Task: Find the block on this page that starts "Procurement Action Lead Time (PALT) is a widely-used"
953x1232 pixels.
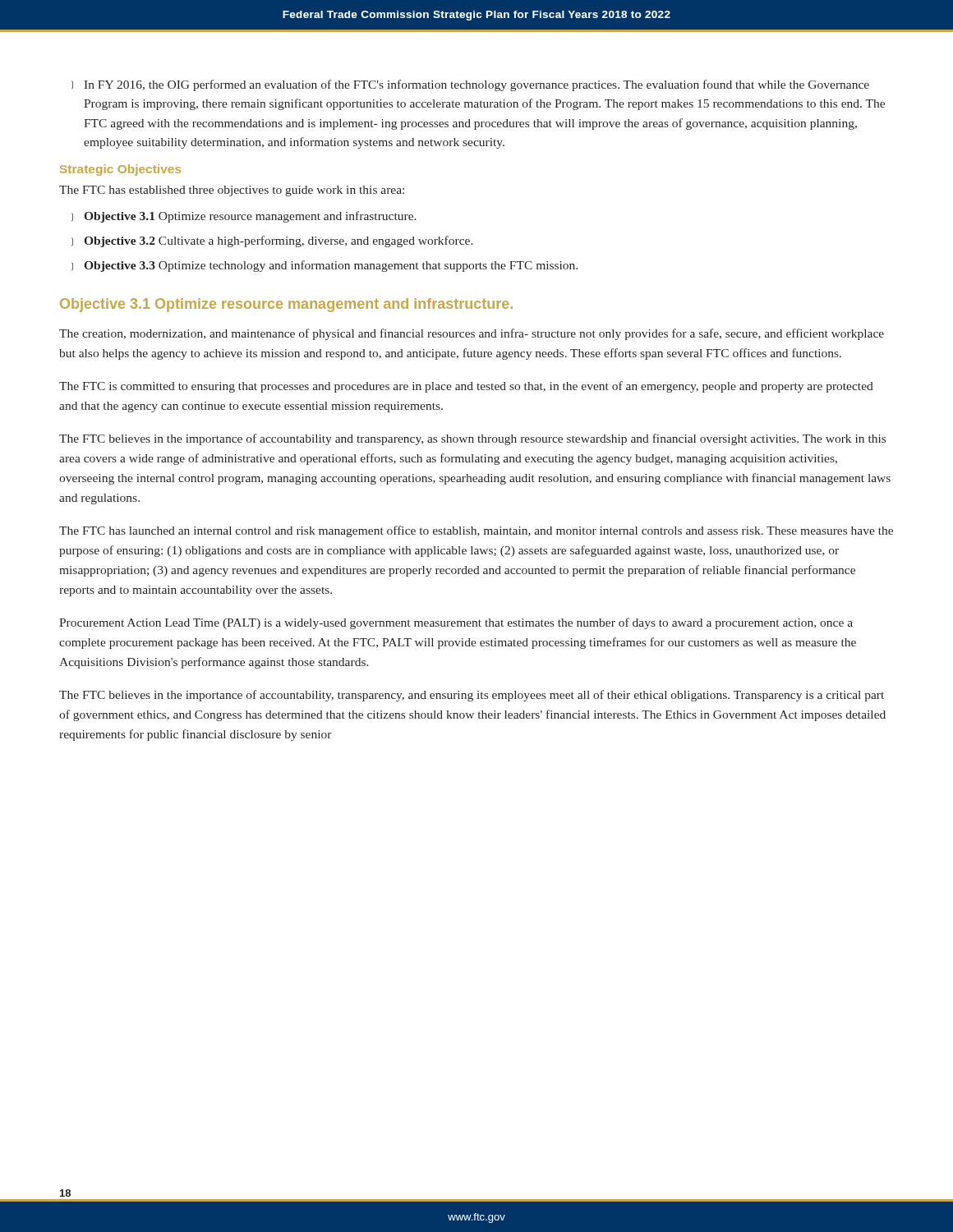Action: [x=458, y=642]
